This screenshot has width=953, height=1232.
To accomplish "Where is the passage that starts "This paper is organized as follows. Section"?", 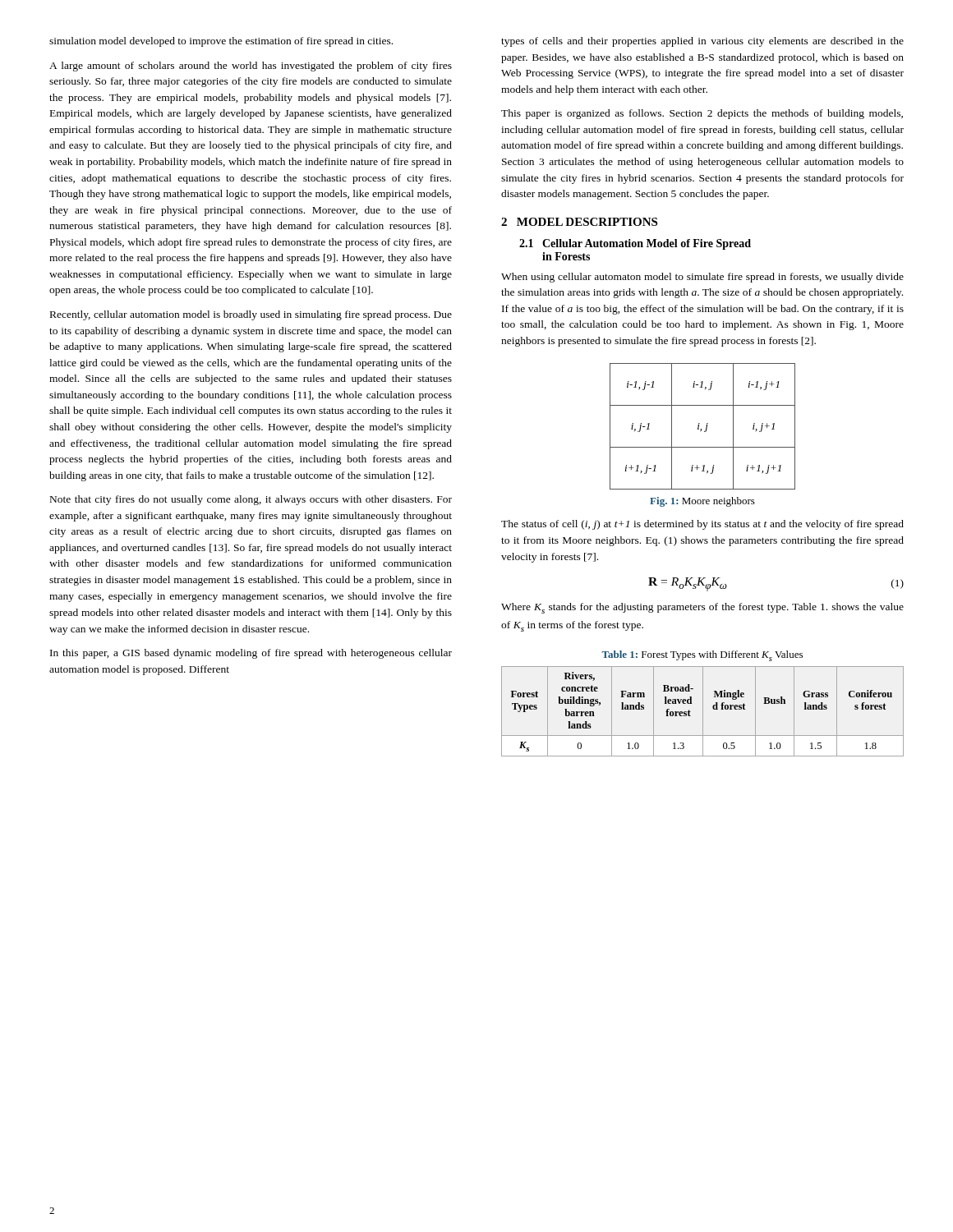I will point(702,154).
